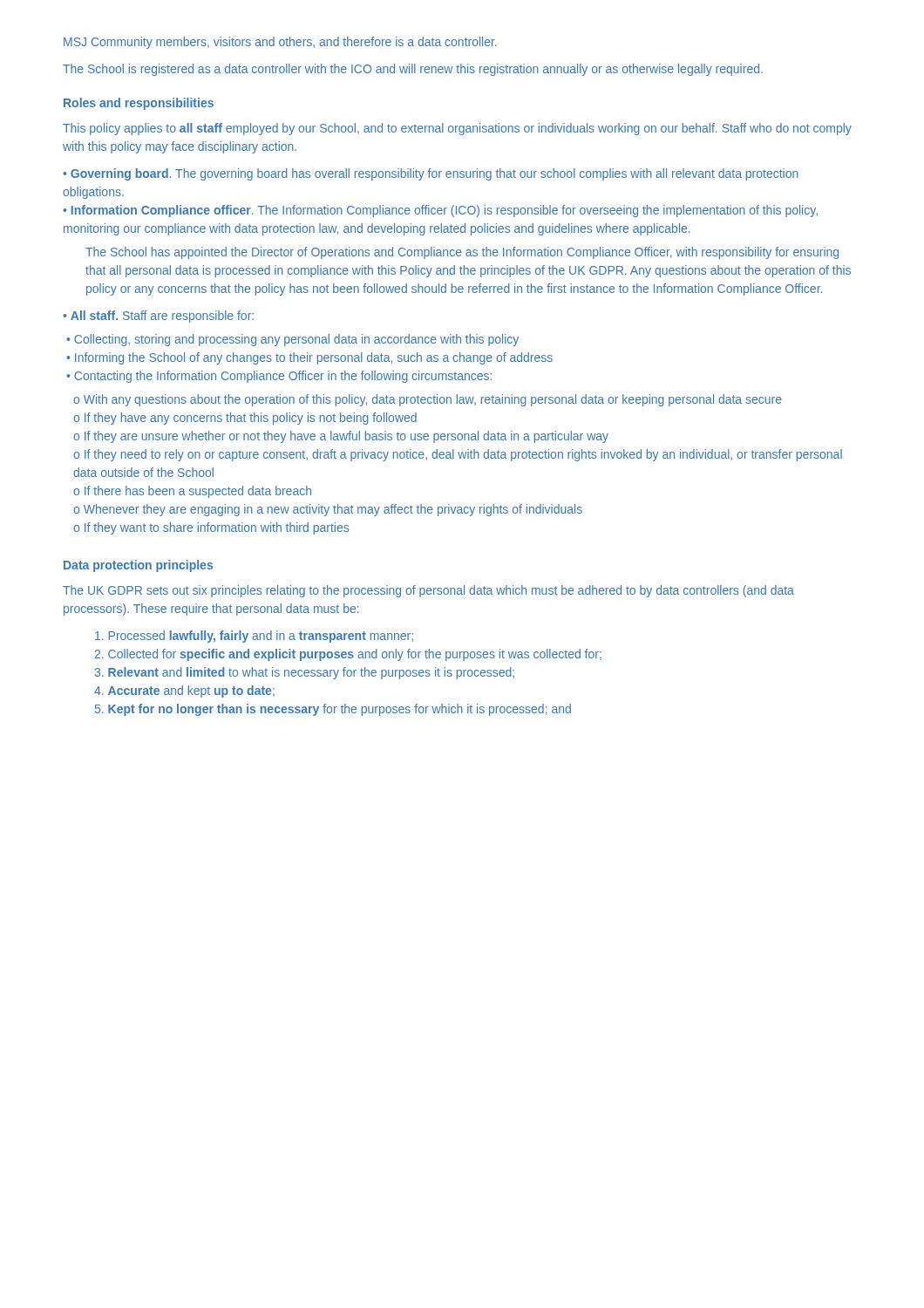Select the list item that reads "• Information Compliance"
This screenshot has height=1308, width=924.
coord(462,220)
